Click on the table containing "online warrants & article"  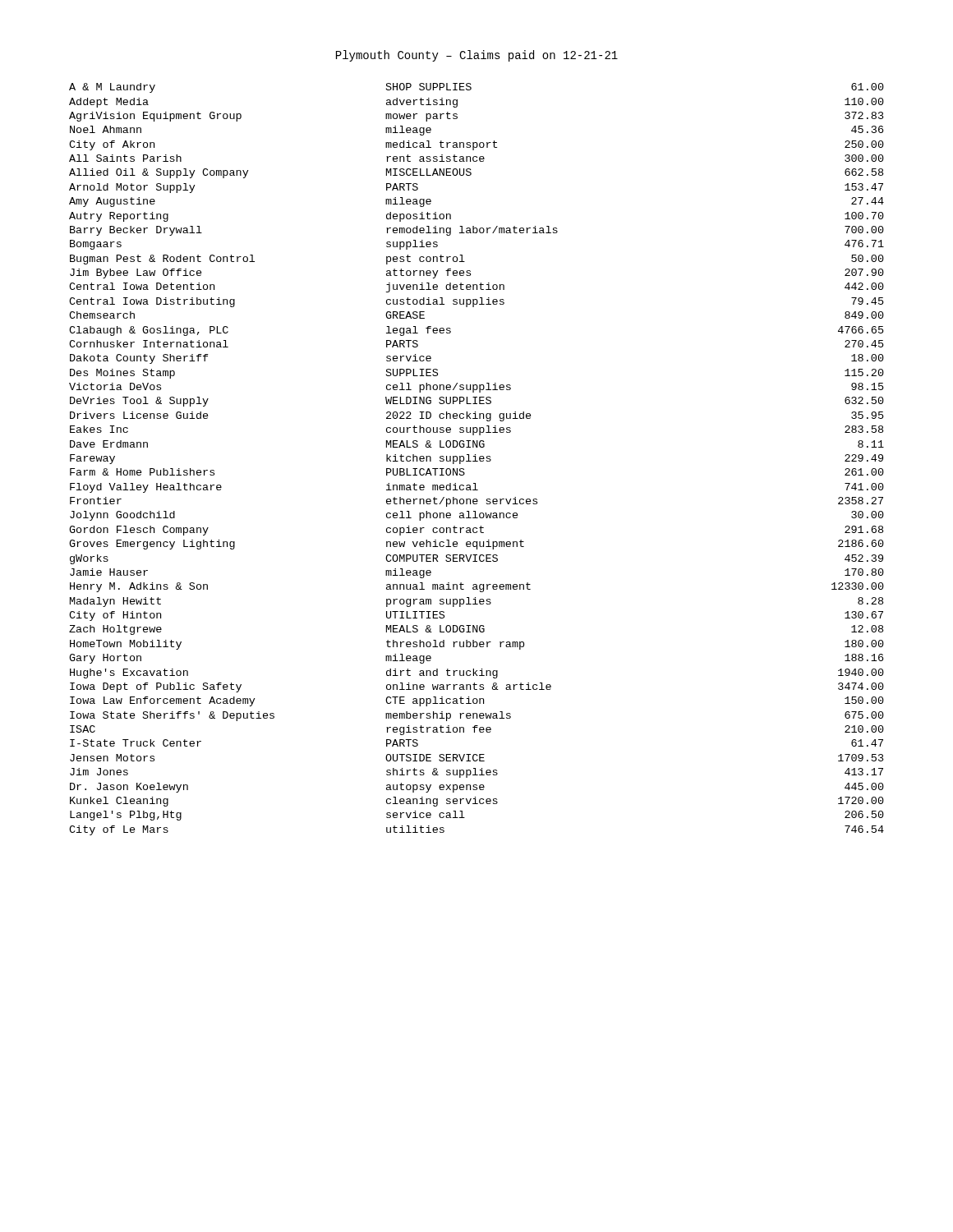point(476,459)
